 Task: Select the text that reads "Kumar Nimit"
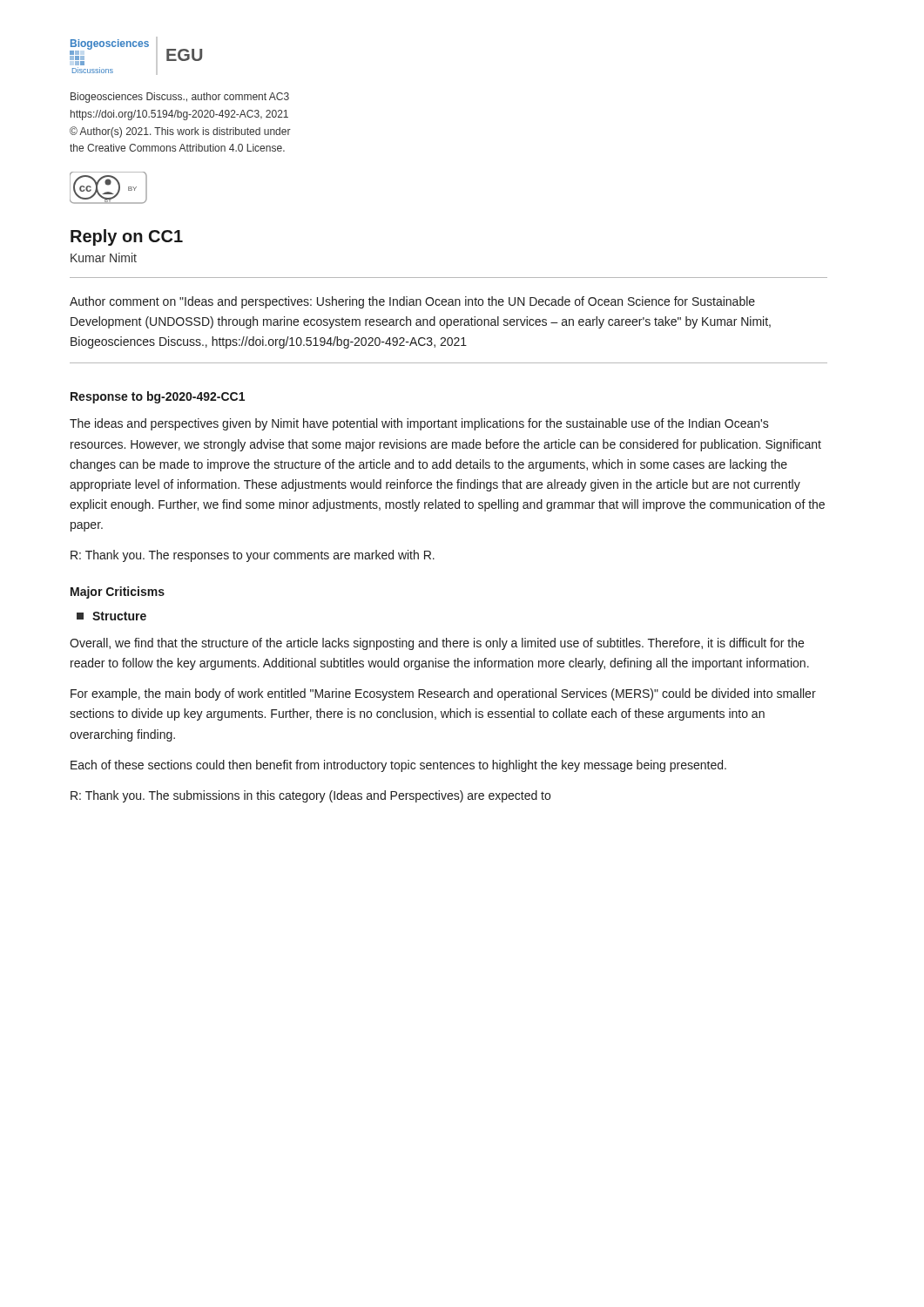click(103, 258)
